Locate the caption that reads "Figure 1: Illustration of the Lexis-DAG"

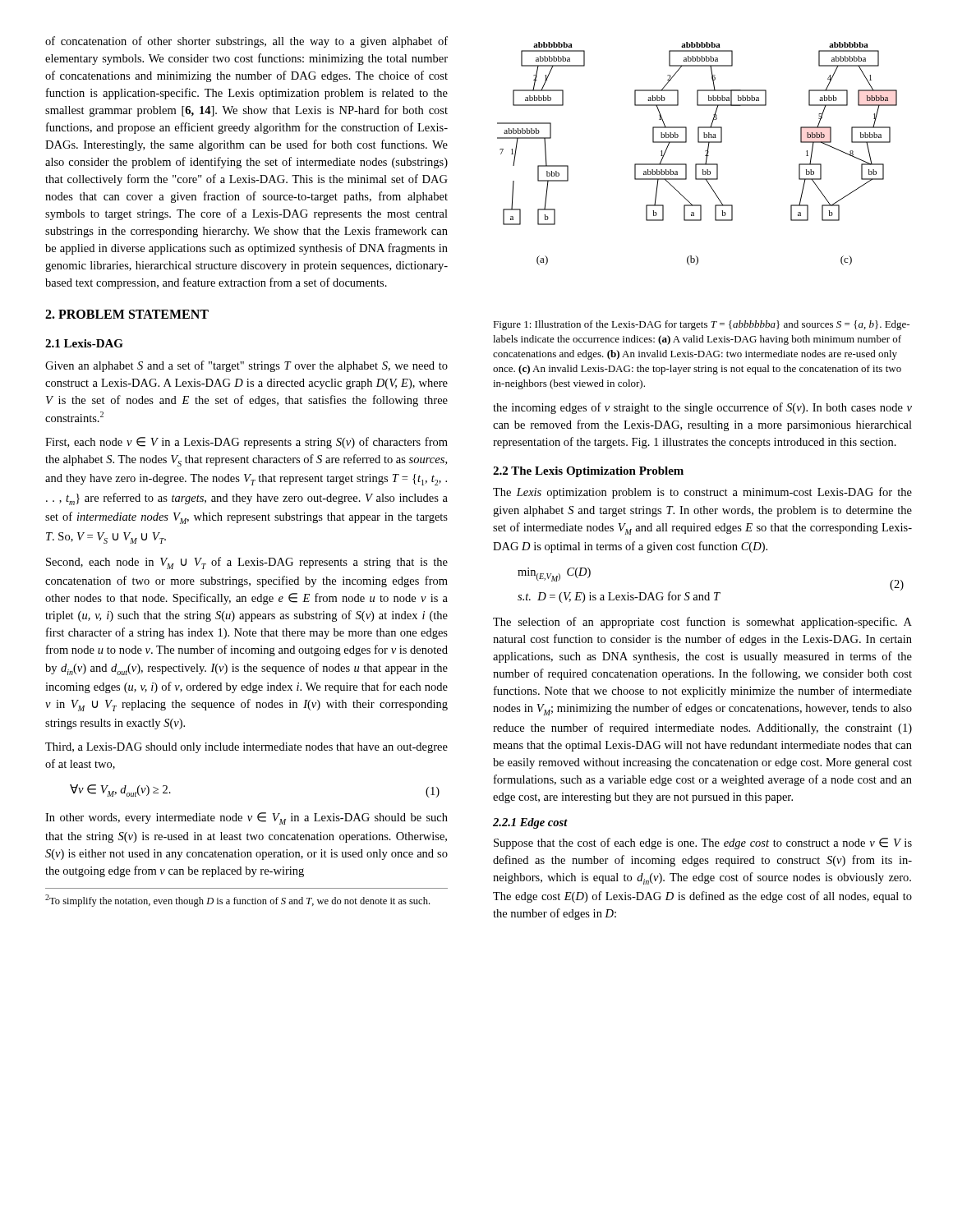point(701,353)
